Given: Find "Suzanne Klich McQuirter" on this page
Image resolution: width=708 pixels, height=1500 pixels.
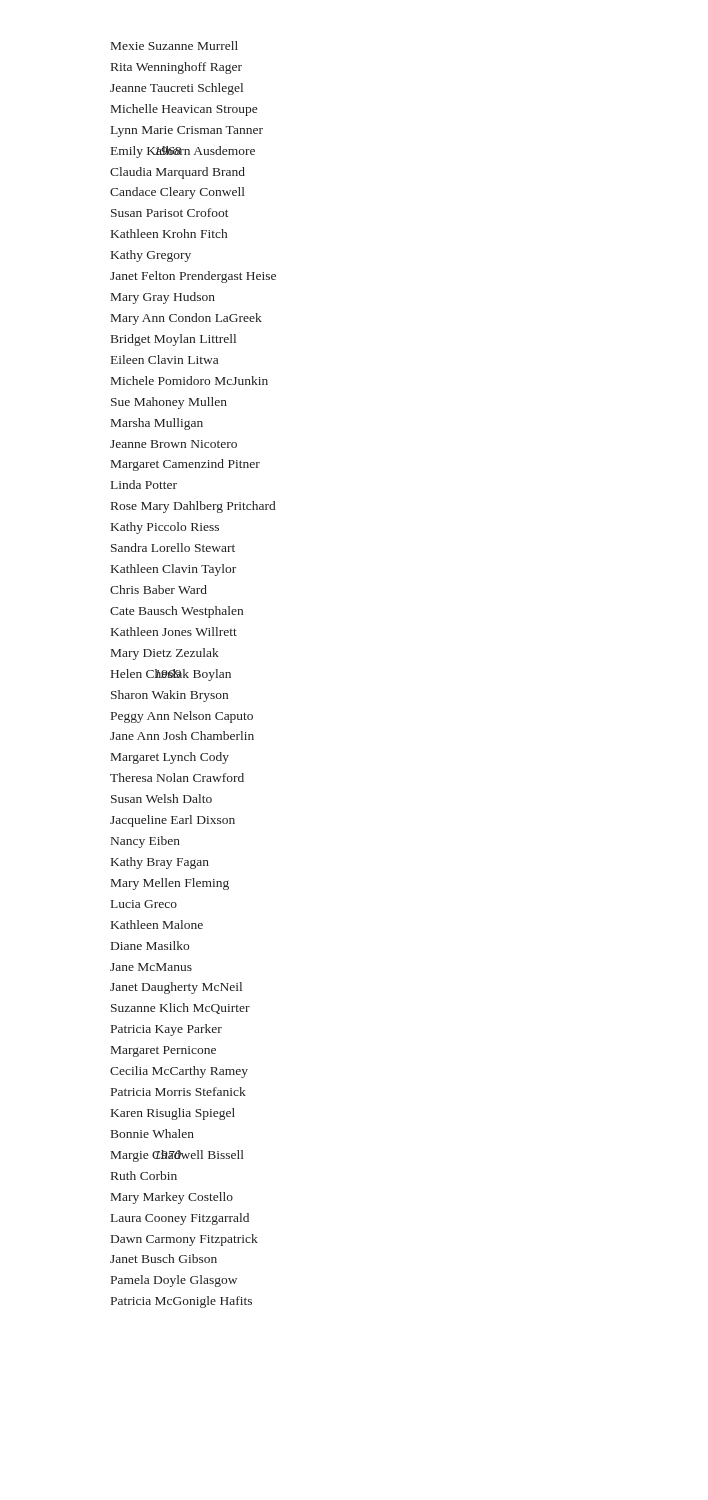Looking at the screenshot, I should [180, 1008].
